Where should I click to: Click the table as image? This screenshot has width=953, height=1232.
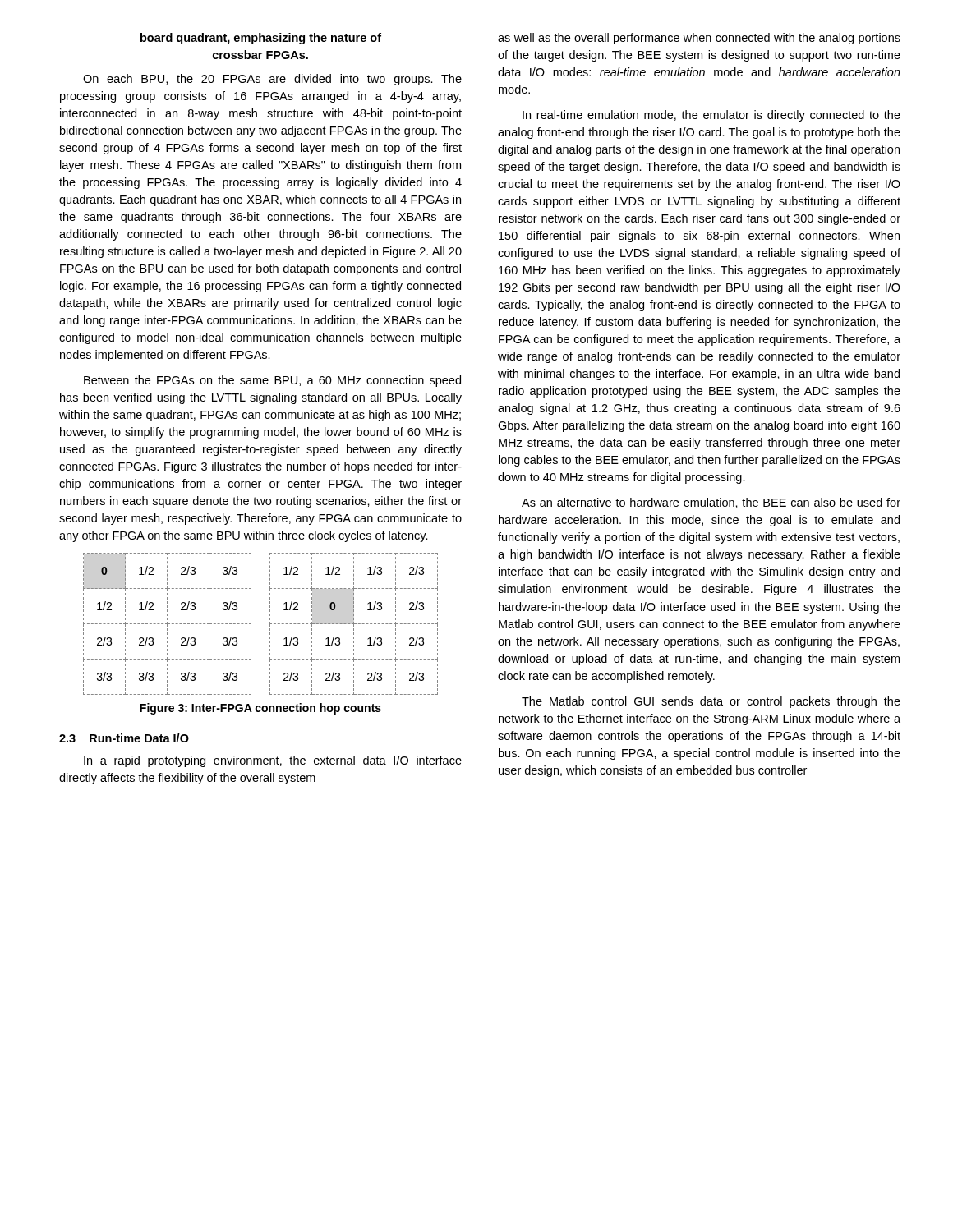coord(260,624)
